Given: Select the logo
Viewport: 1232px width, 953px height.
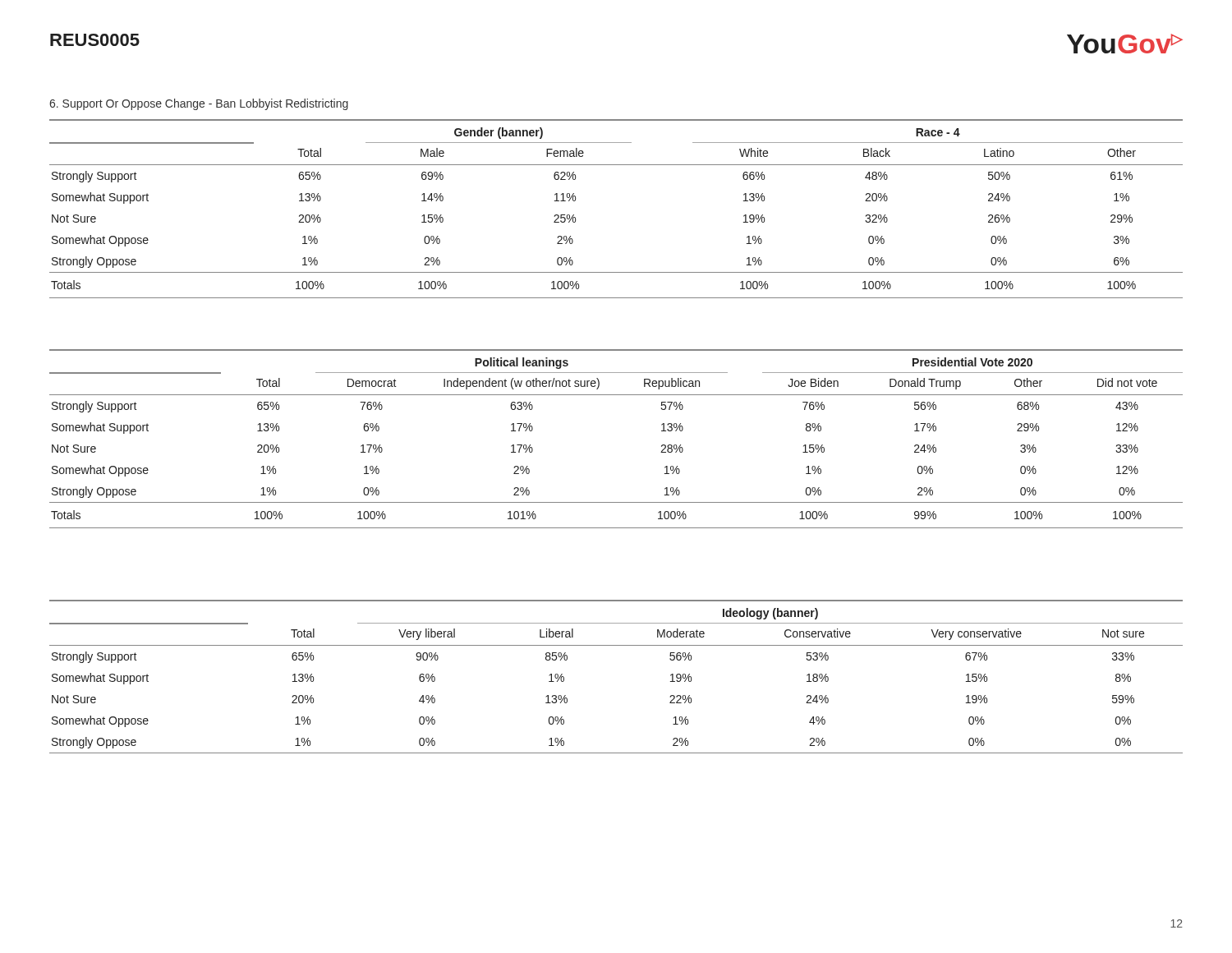Looking at the screenshot, I should click(1124, 44).
